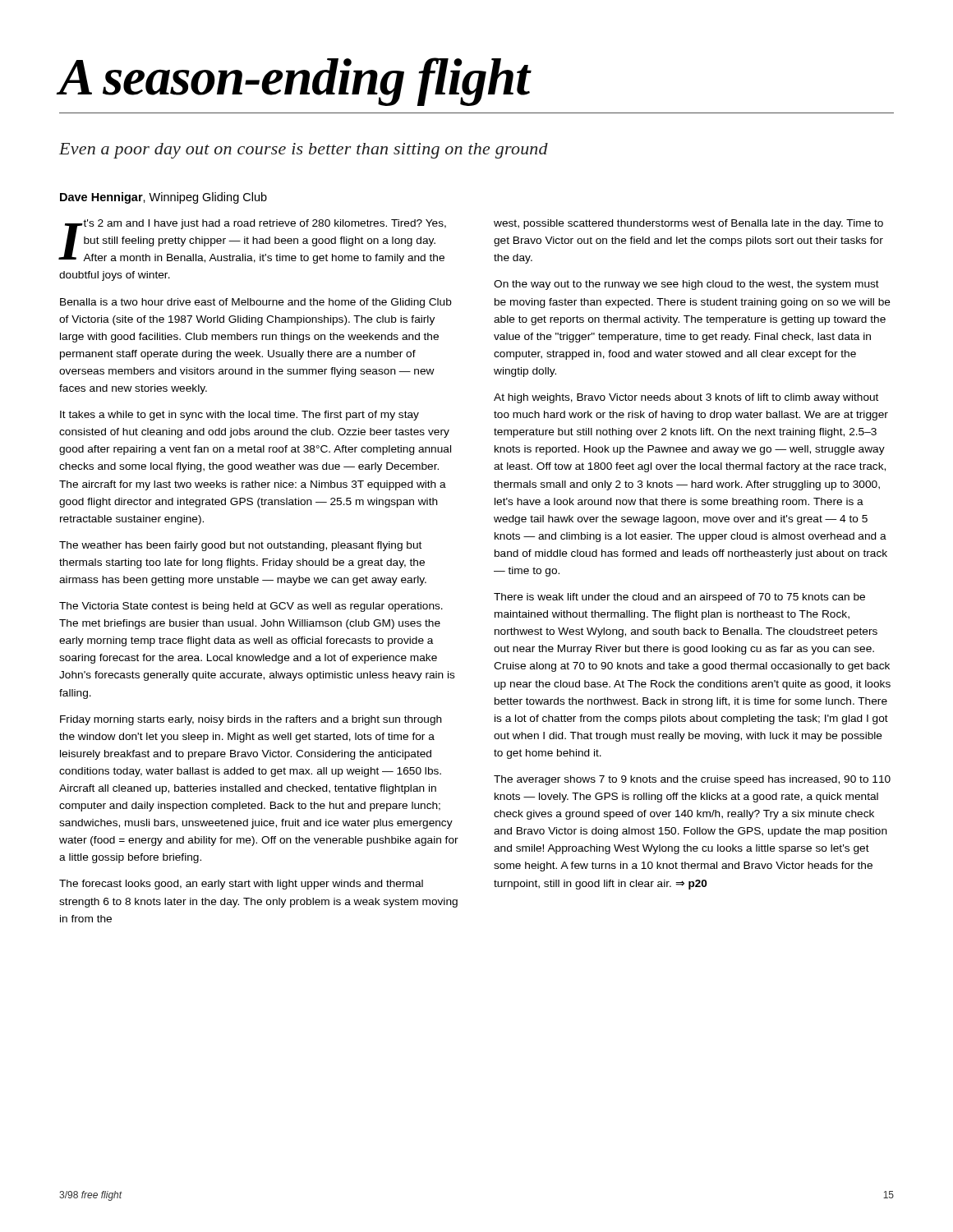Click on the passage starting "Friday morning starts early, noisy birds in the"

tap(259, 788)
